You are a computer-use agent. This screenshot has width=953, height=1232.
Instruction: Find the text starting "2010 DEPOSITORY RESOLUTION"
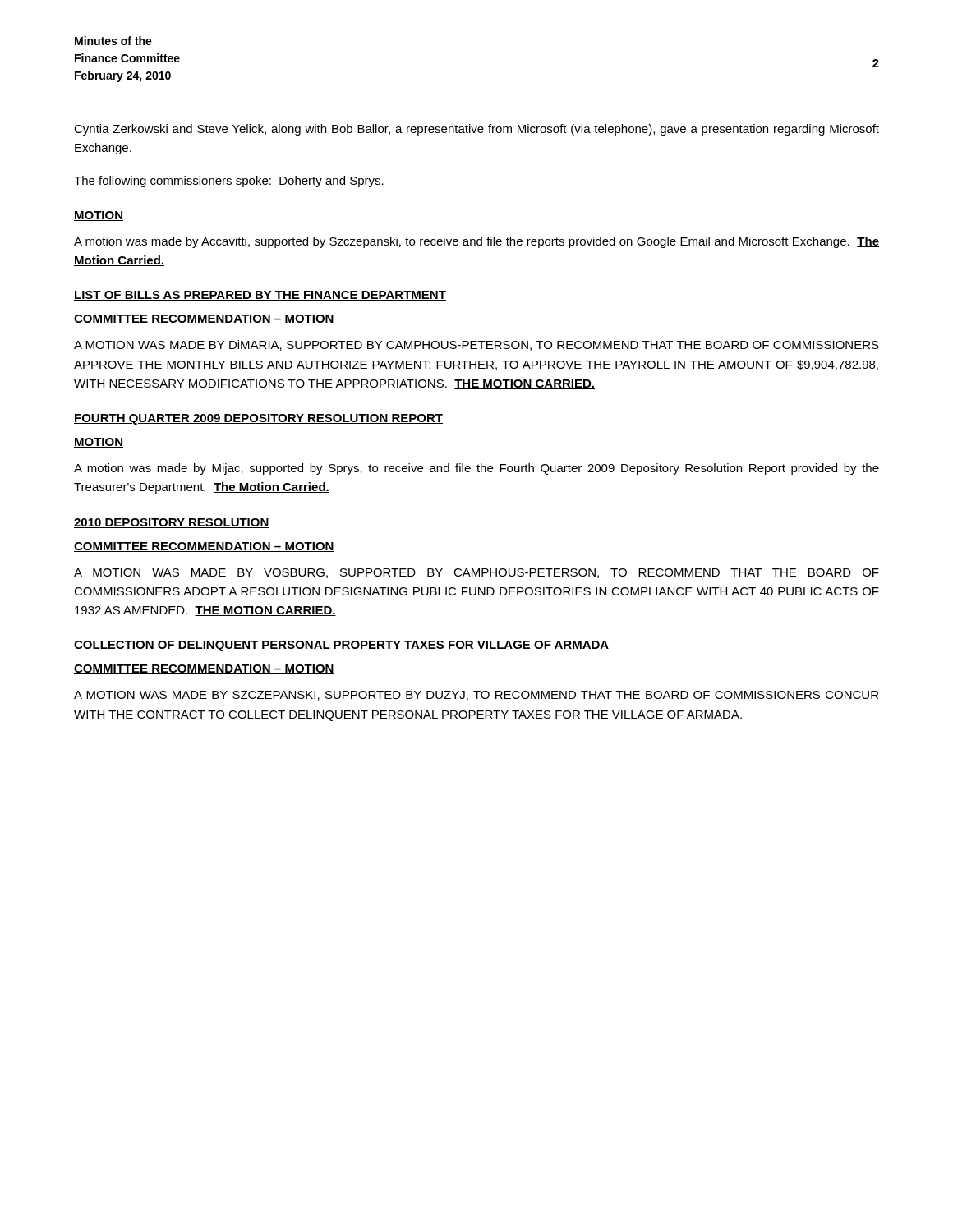click(x=171, y=522)
